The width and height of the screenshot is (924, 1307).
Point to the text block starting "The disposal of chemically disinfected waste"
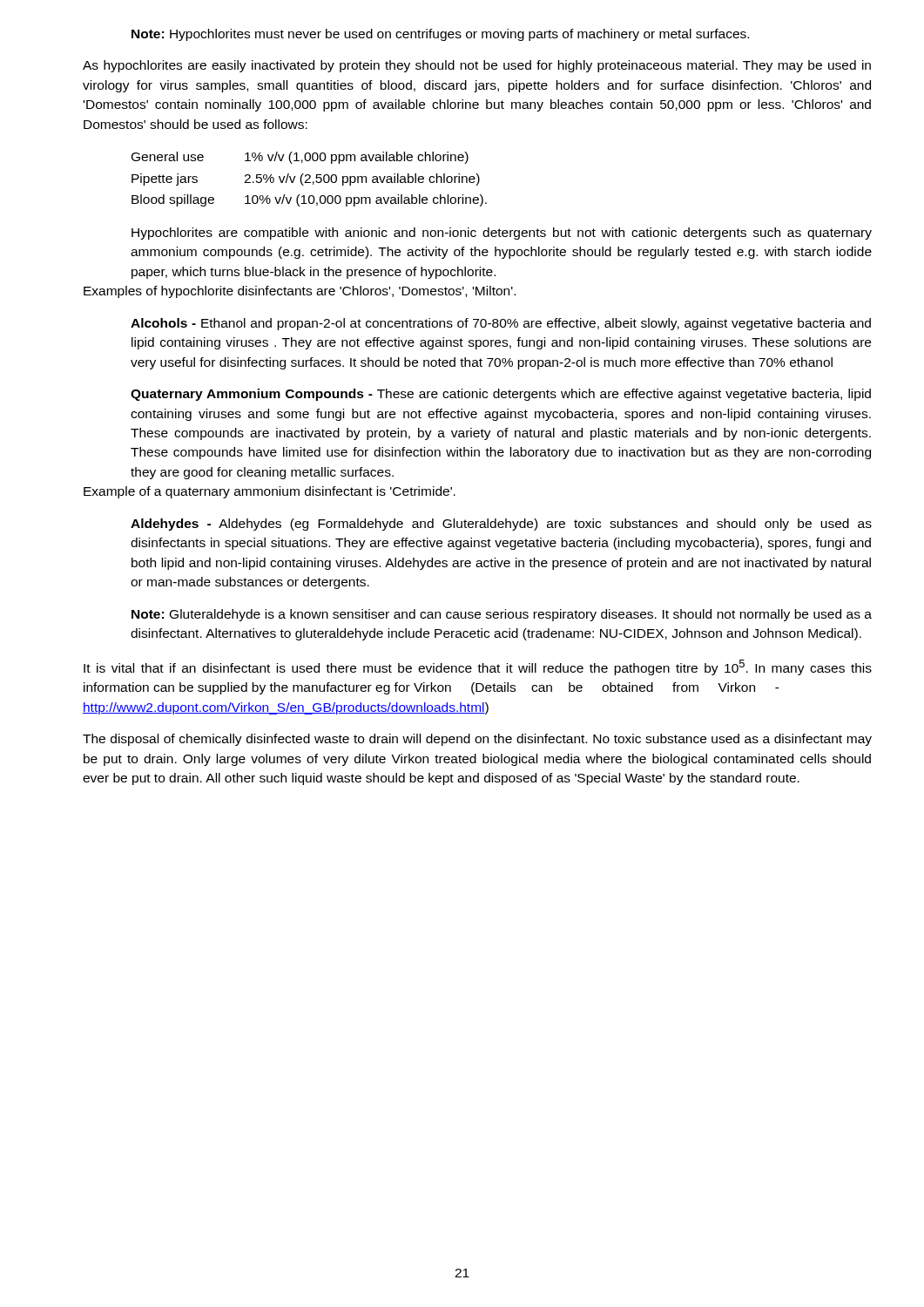477,759
